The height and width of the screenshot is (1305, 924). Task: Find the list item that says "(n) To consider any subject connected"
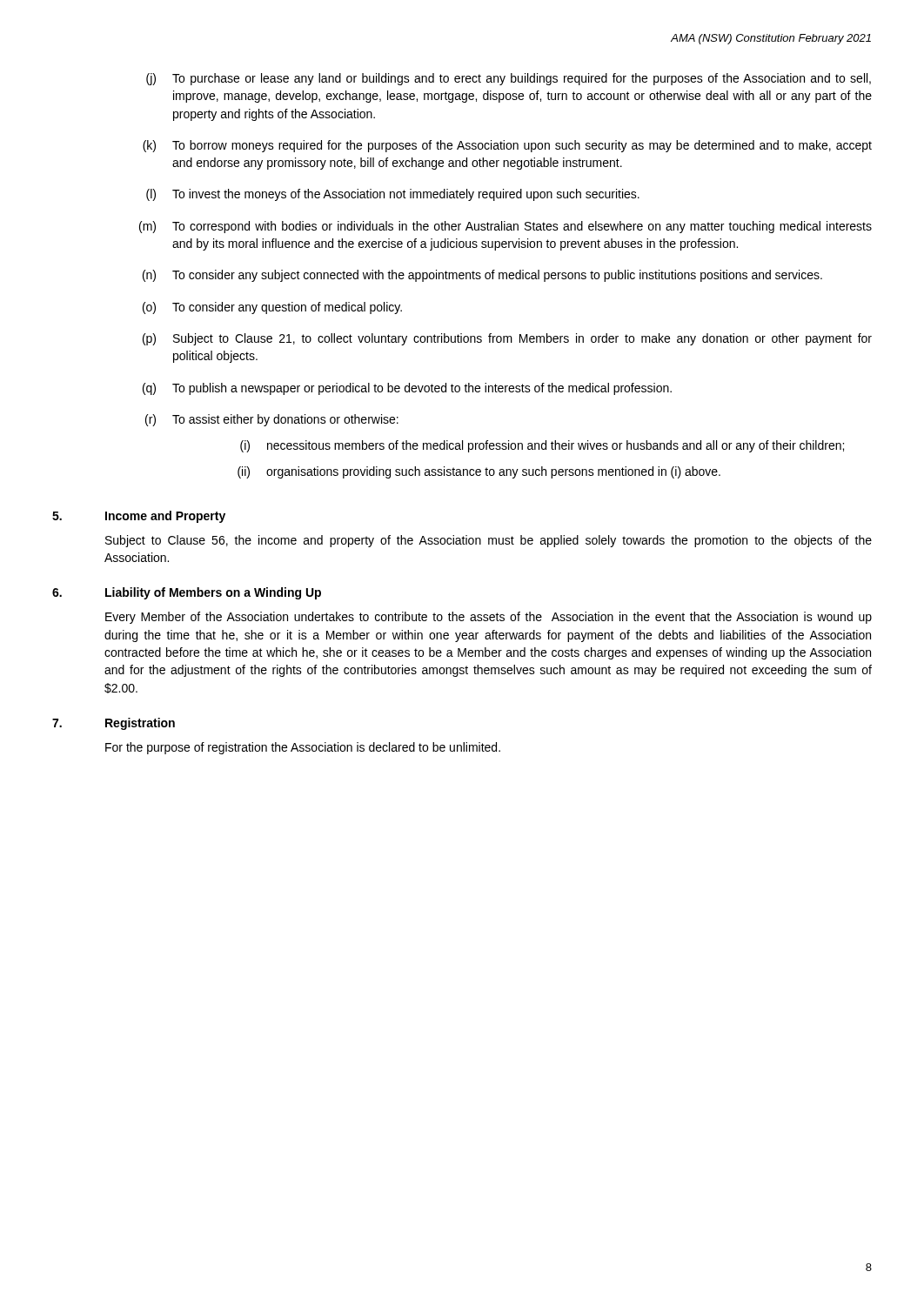tap(462, 275)
